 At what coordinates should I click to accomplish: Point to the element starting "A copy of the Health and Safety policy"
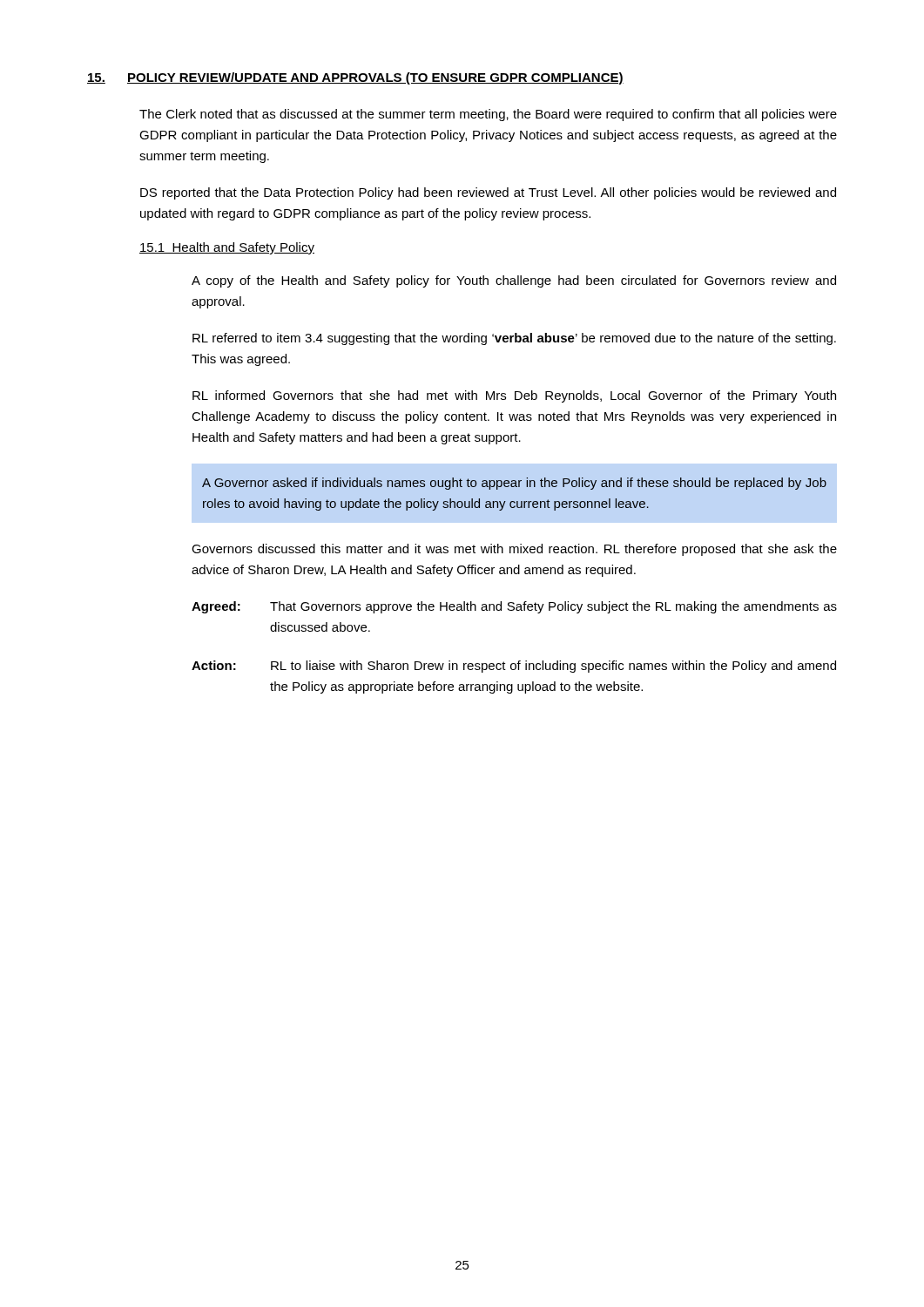[514, 291]
